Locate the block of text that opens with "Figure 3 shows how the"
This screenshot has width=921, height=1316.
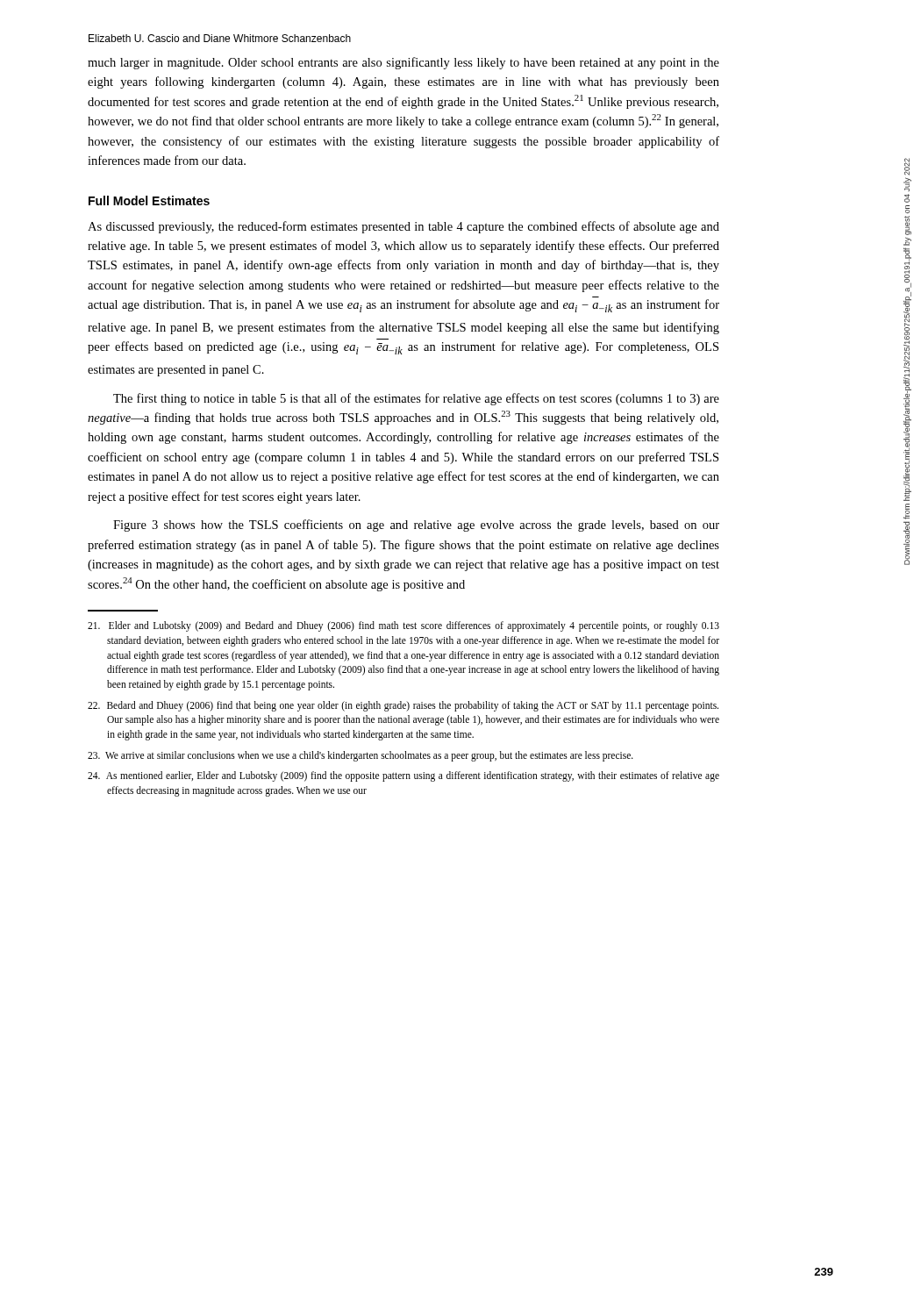click(x=403, y=555)
